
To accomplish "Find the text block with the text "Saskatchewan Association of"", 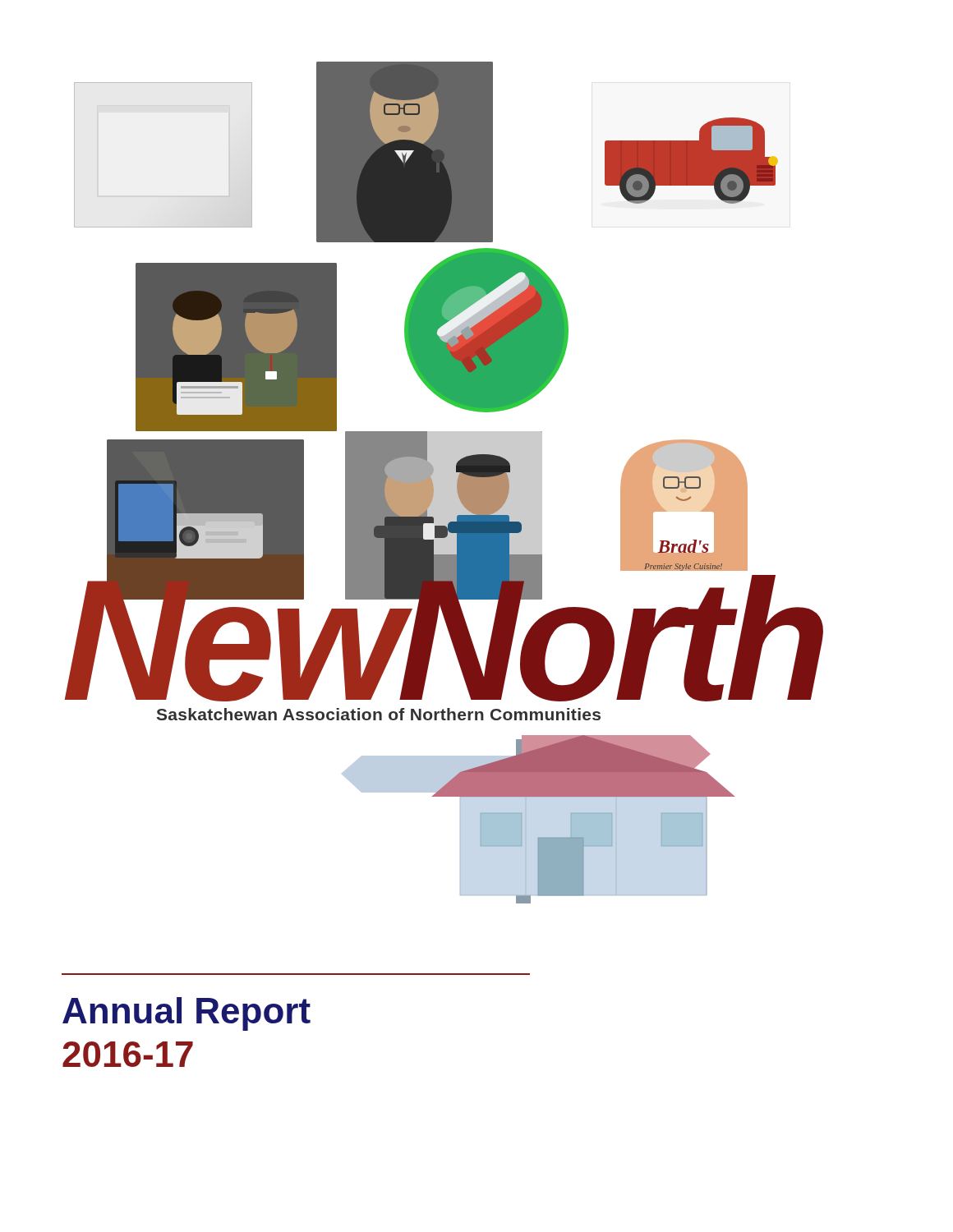I will pos(379,714).
